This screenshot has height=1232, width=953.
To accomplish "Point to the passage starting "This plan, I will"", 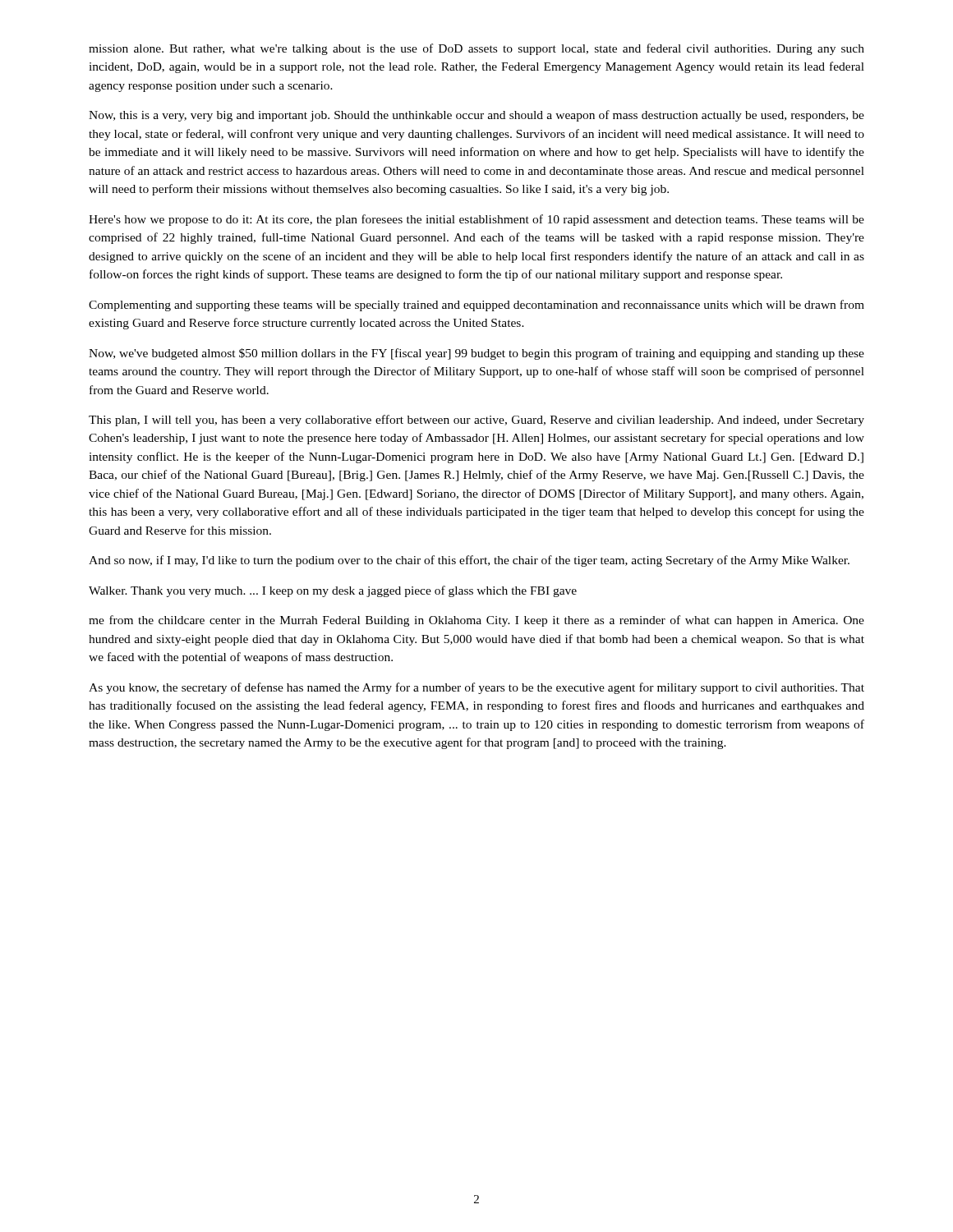I will click(x=476, y=475).
